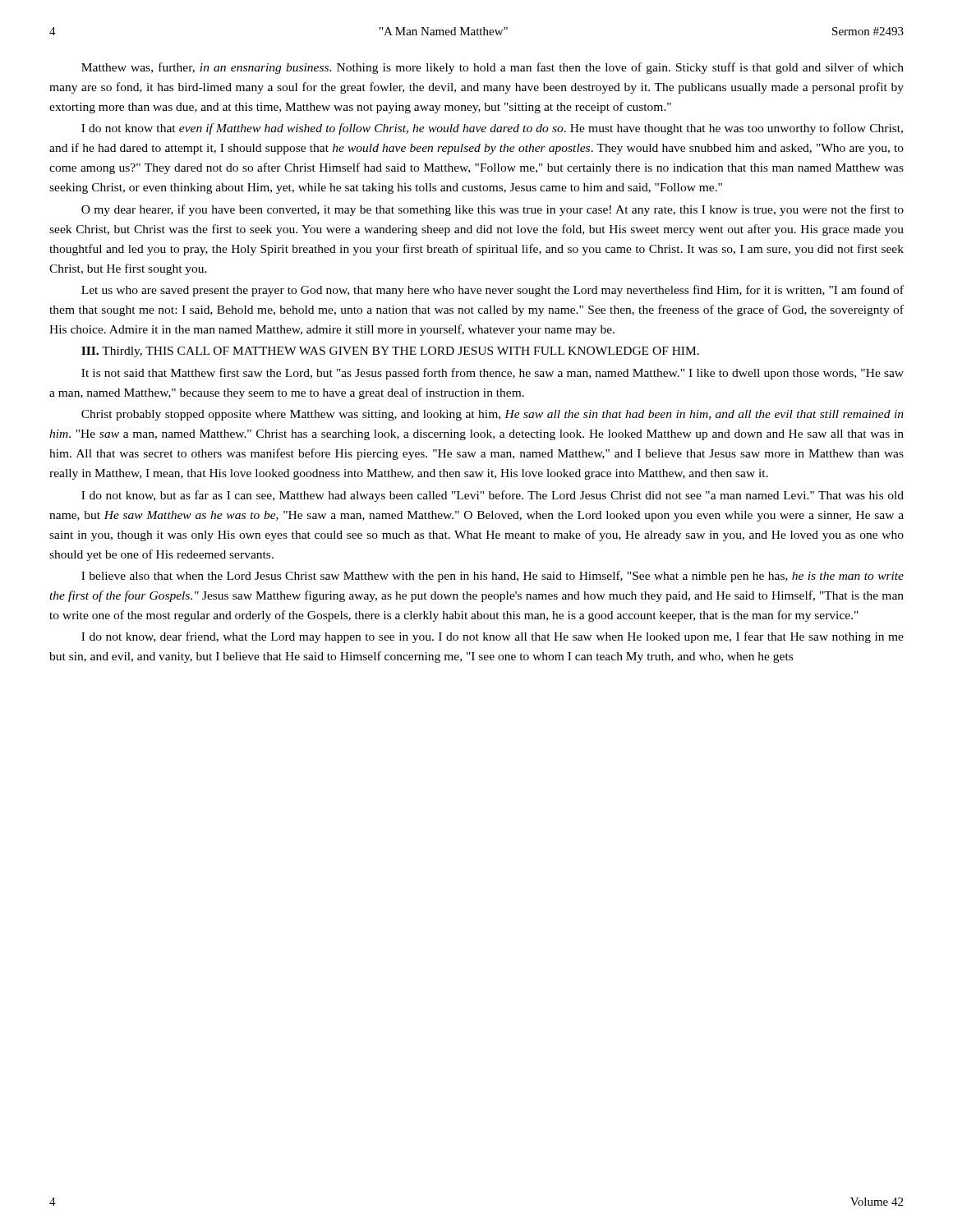Select the text block containing "Matthew was, further, in an ensnaring"

pyautogui.click(x=476, y=87)
